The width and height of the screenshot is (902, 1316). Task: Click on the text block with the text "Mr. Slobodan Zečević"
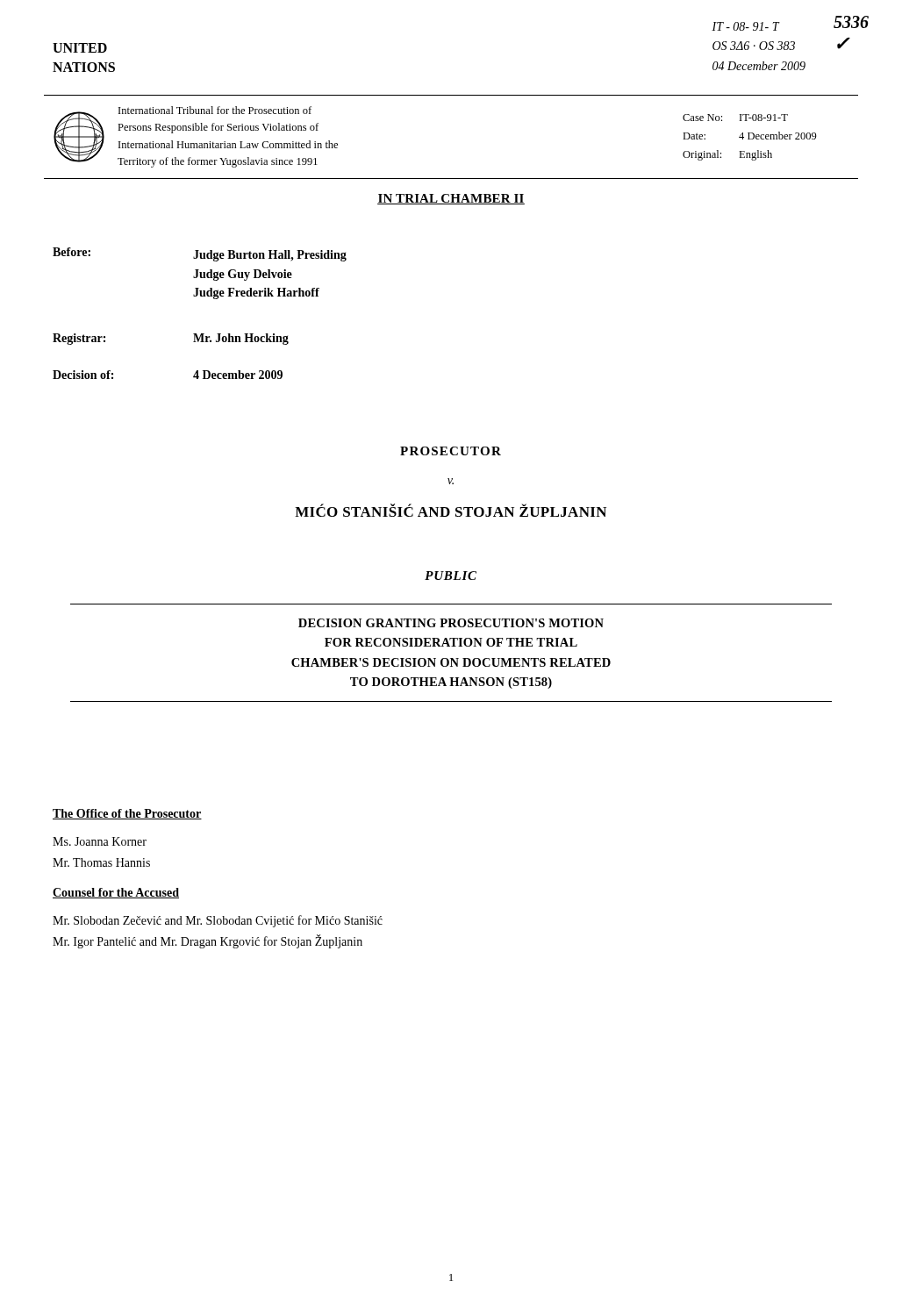tap(218, 931)
